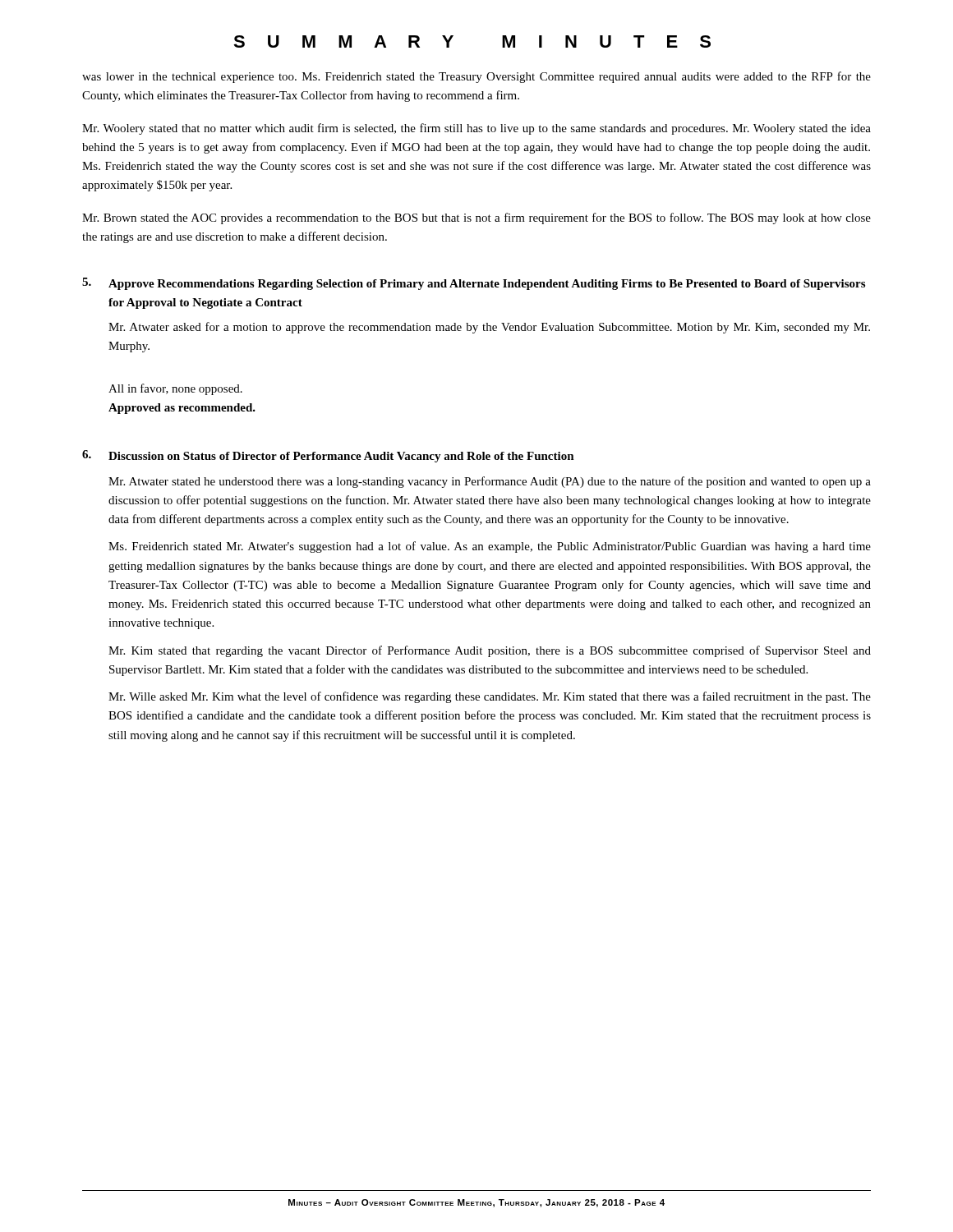Point to the block beginning "All in favor,"

tap(182, 398)
